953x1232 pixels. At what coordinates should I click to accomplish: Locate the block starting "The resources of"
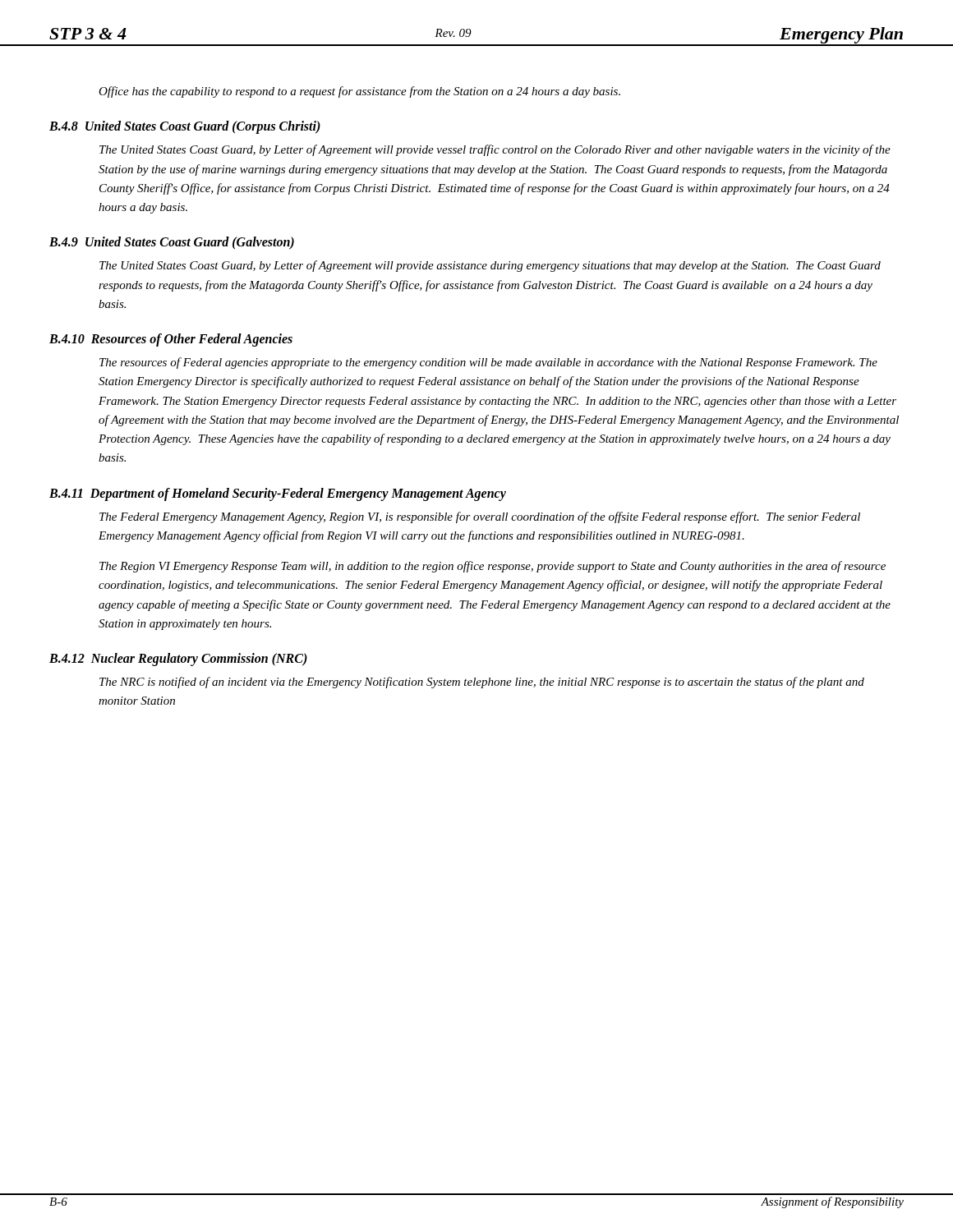point(499,410)
